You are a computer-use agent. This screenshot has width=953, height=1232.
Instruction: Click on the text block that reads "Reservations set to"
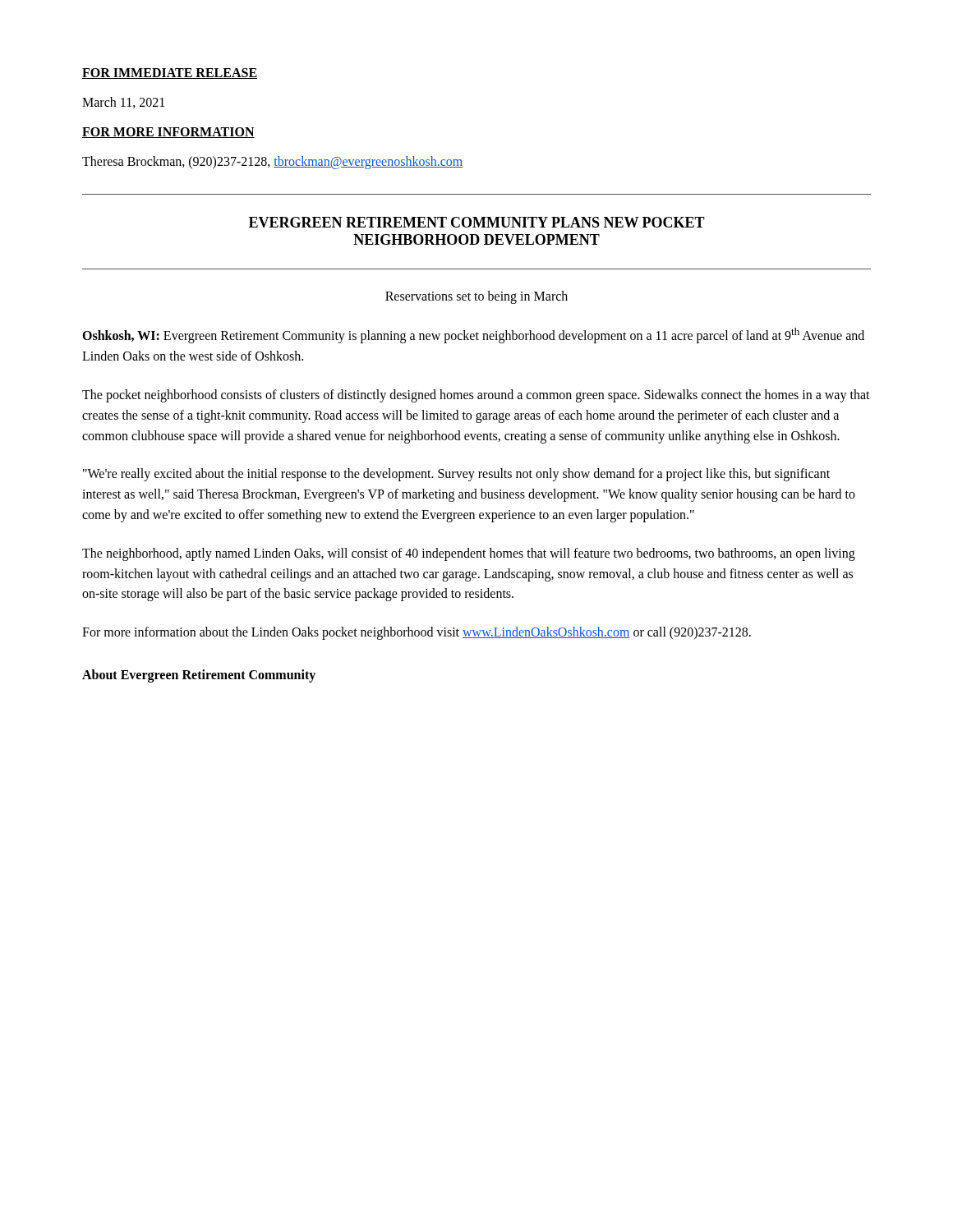476,296
